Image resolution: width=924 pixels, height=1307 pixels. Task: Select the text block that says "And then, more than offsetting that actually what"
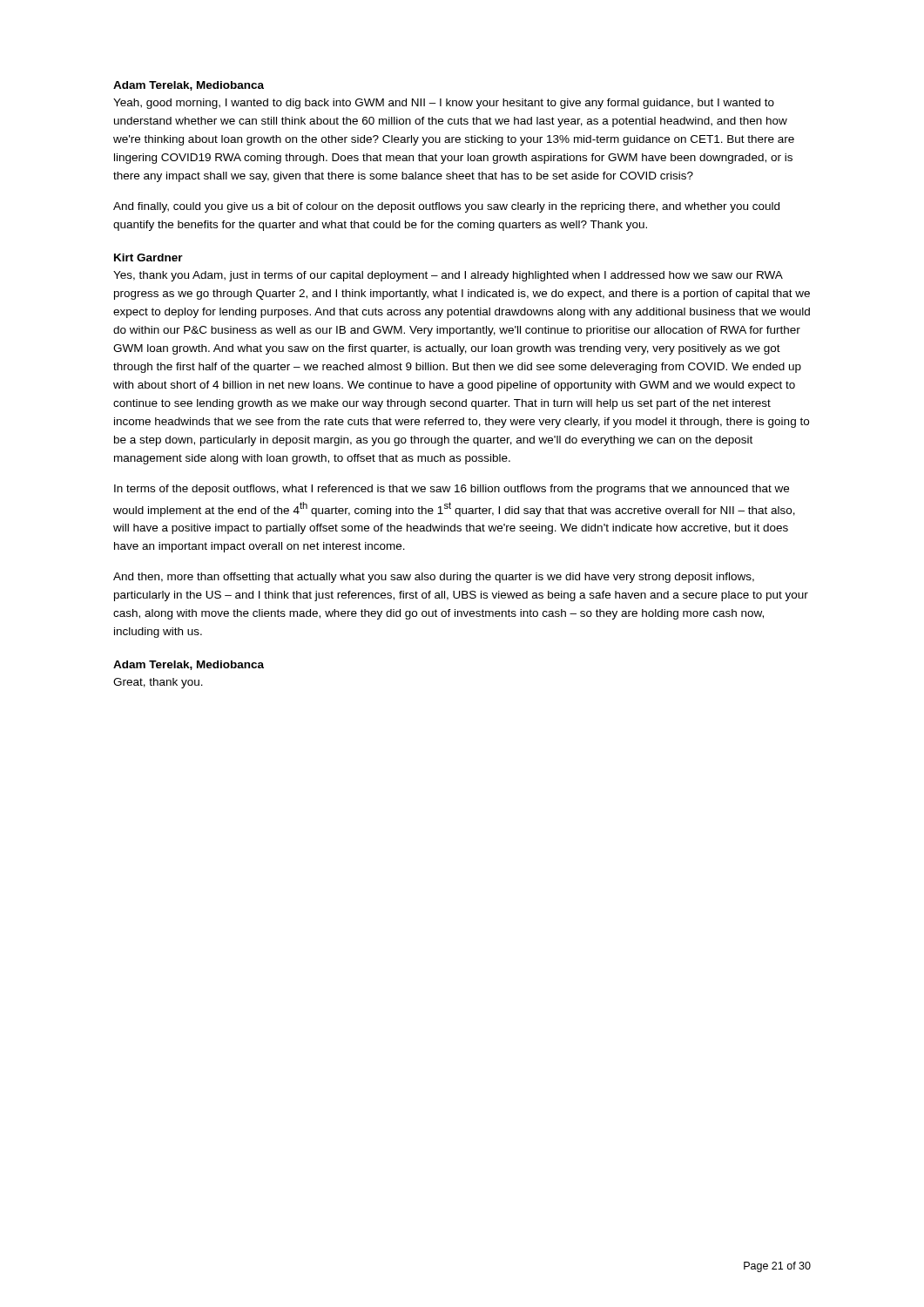tap(461, 604)
